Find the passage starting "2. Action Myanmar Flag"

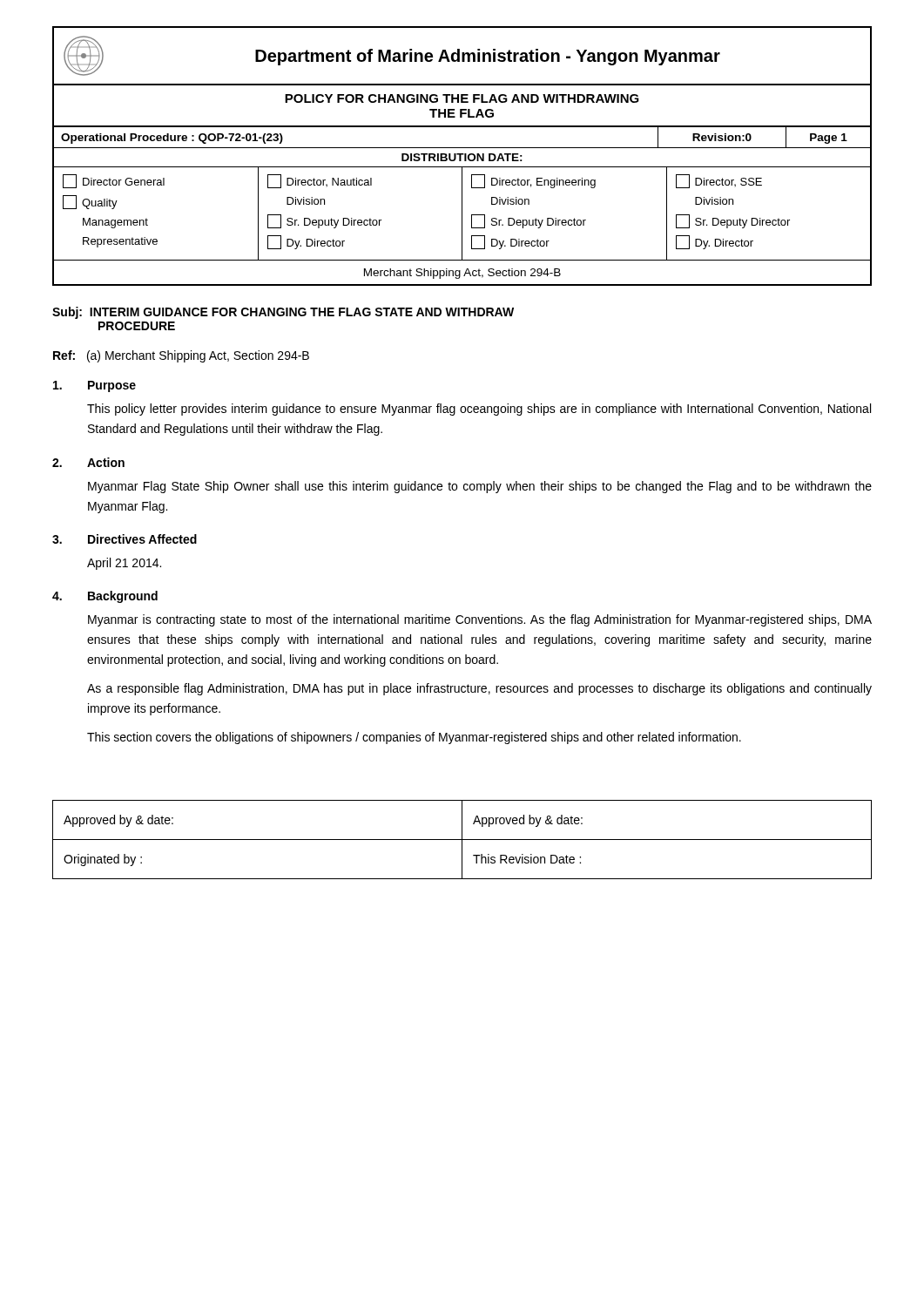pos(462,486)
